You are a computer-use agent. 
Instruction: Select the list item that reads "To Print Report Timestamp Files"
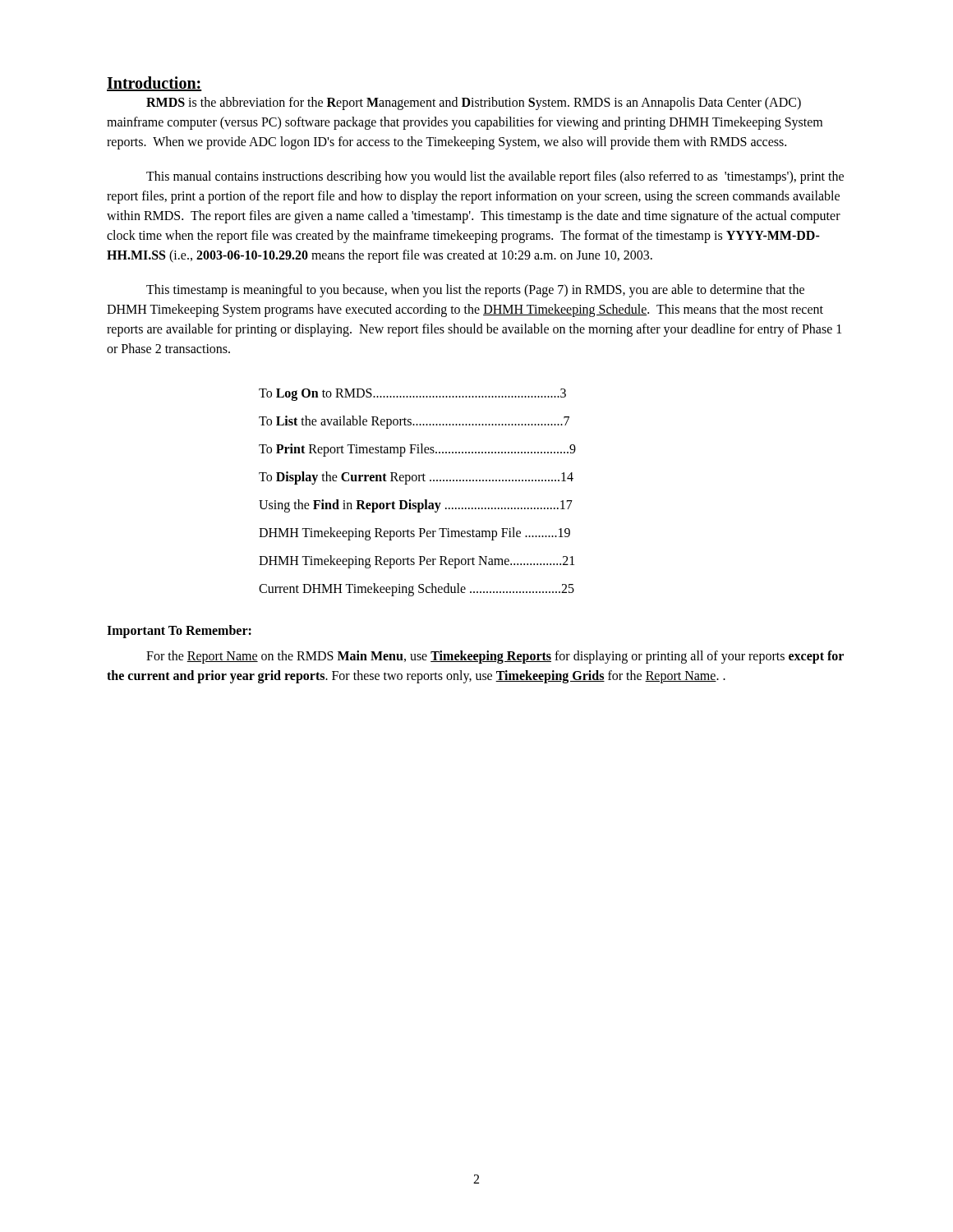coord(417,449)
